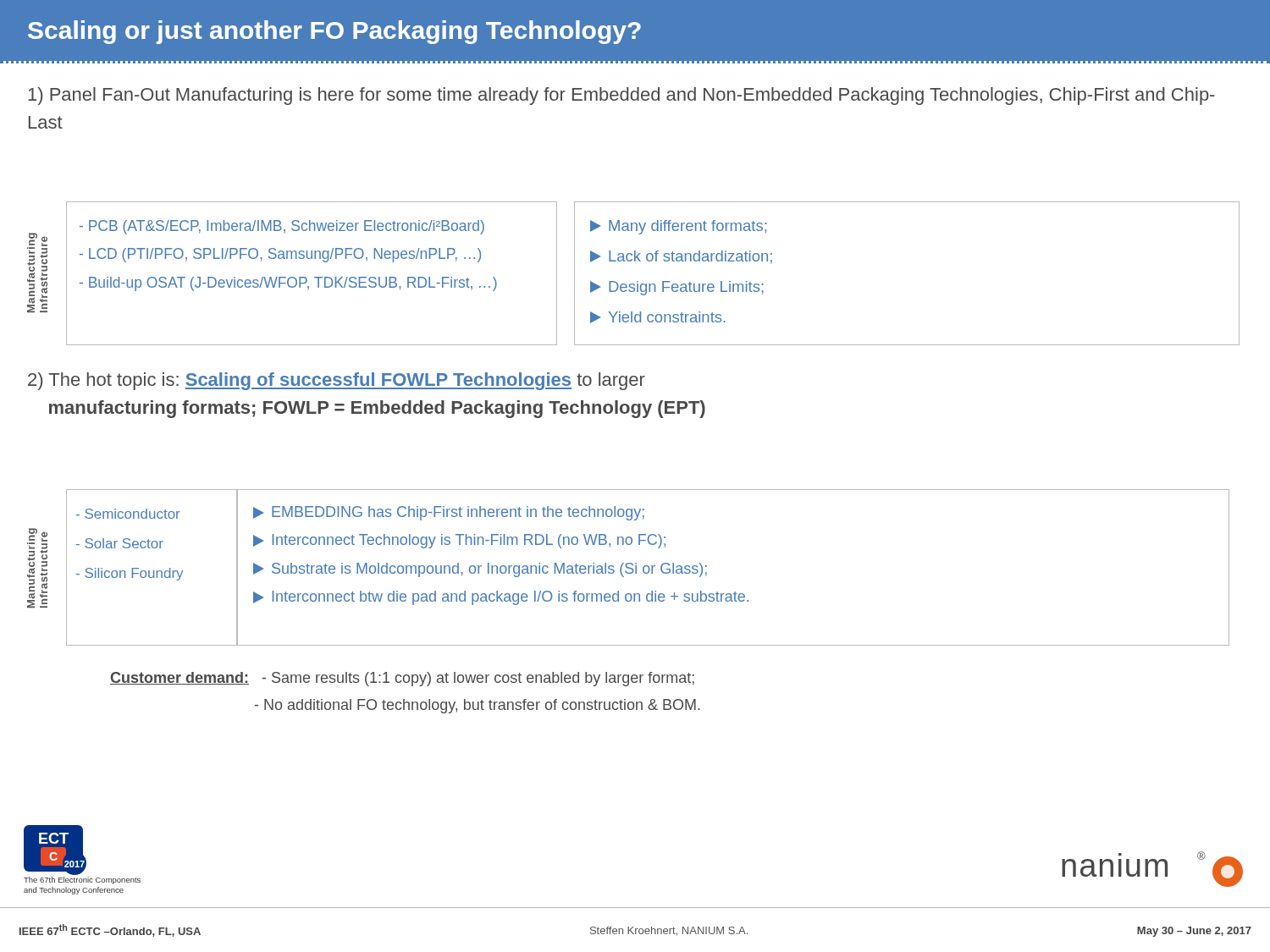
Task: Locate the element starting "PCB (AT&S/ECP, Imbera/IMB, Schweizer Electronic/i²Board) - LCD"
Action: [x=288, y=254]
